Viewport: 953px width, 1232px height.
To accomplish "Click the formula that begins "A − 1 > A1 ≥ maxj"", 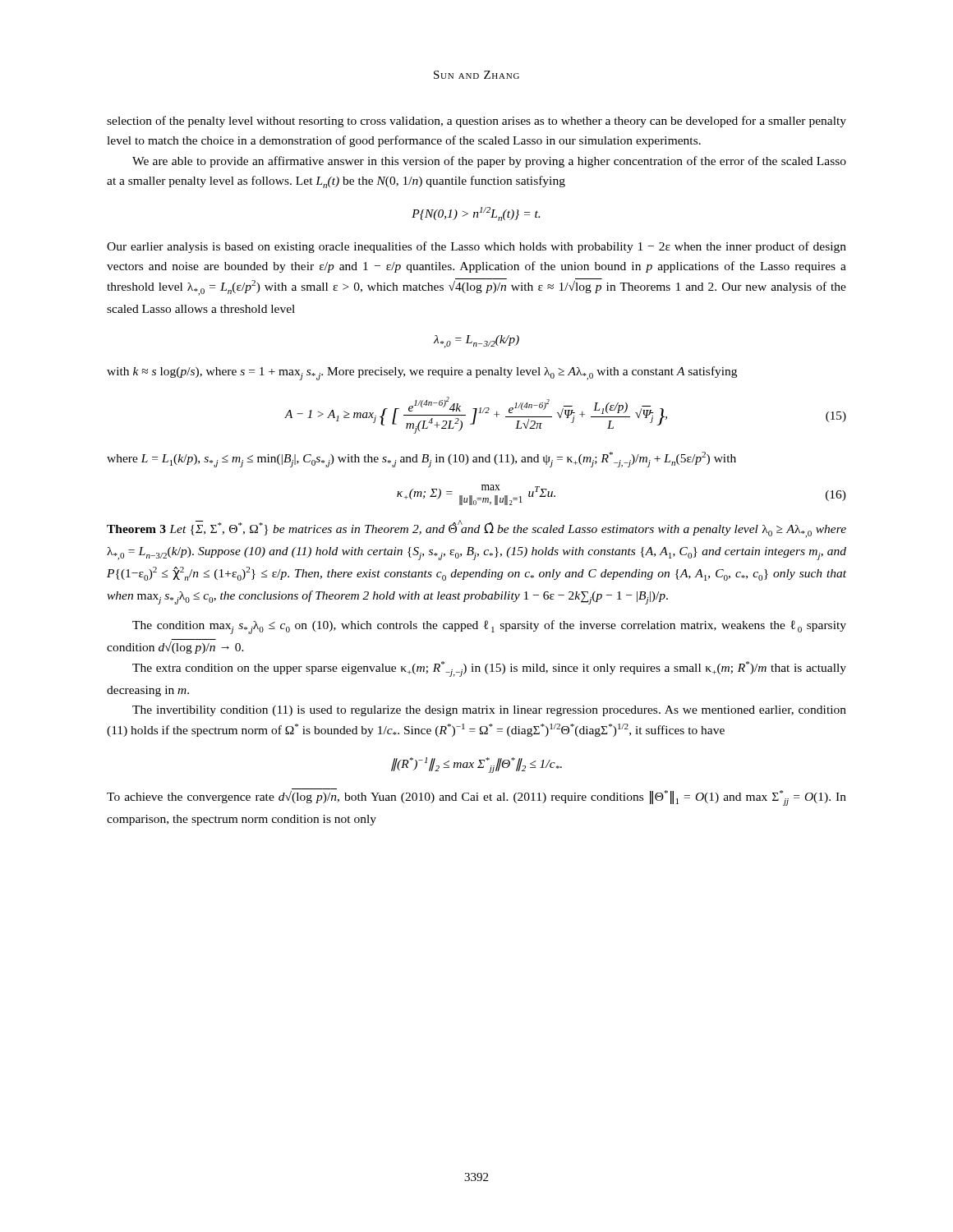I will pyautogui.click(x=566, y=415).
